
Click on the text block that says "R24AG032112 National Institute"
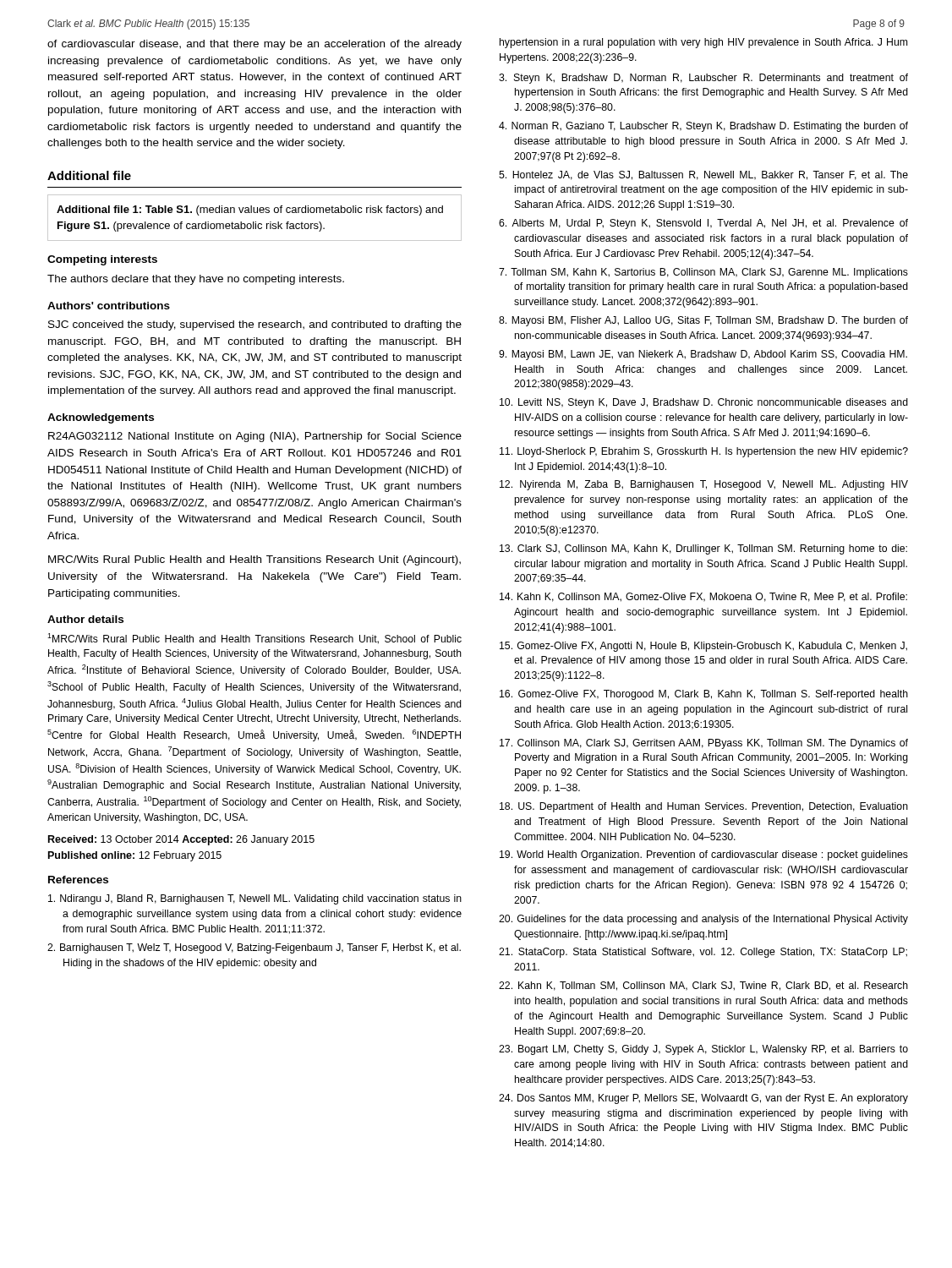(x=254, y=515)
